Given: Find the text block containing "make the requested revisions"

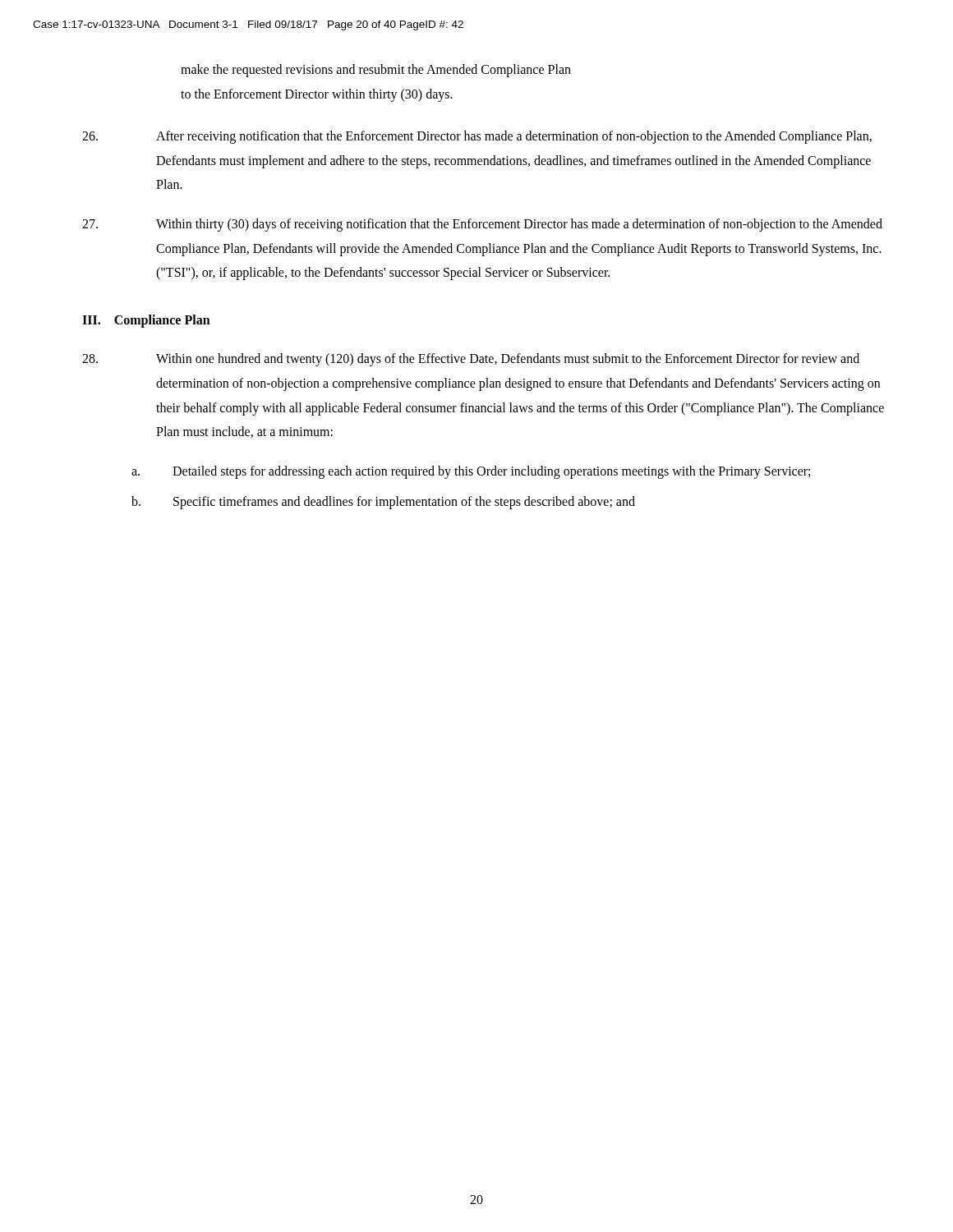Looking at the screenshot, I should (x=376, y=82).
